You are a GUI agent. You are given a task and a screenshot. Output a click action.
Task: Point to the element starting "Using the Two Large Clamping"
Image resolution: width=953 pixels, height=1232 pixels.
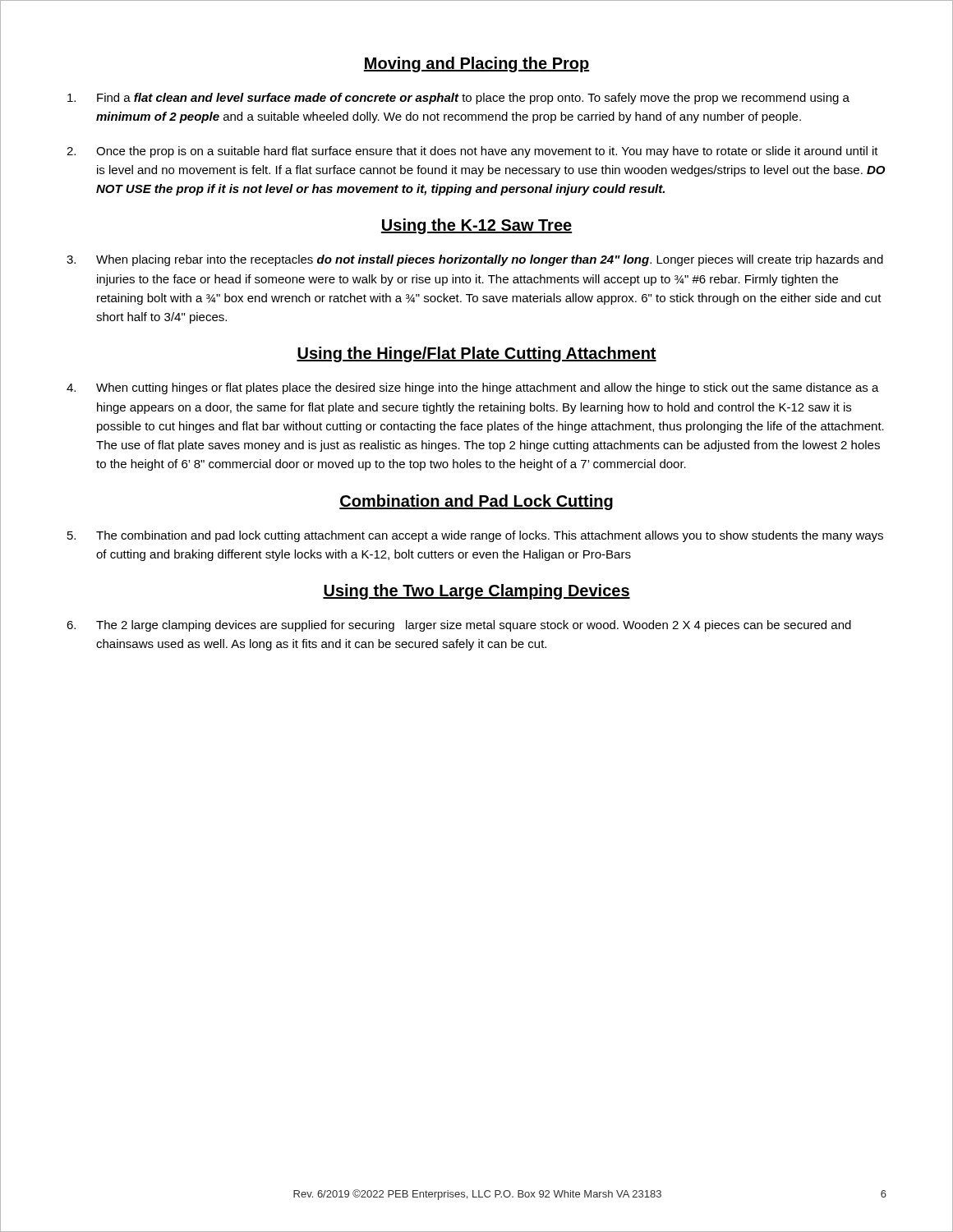(476, 591)
